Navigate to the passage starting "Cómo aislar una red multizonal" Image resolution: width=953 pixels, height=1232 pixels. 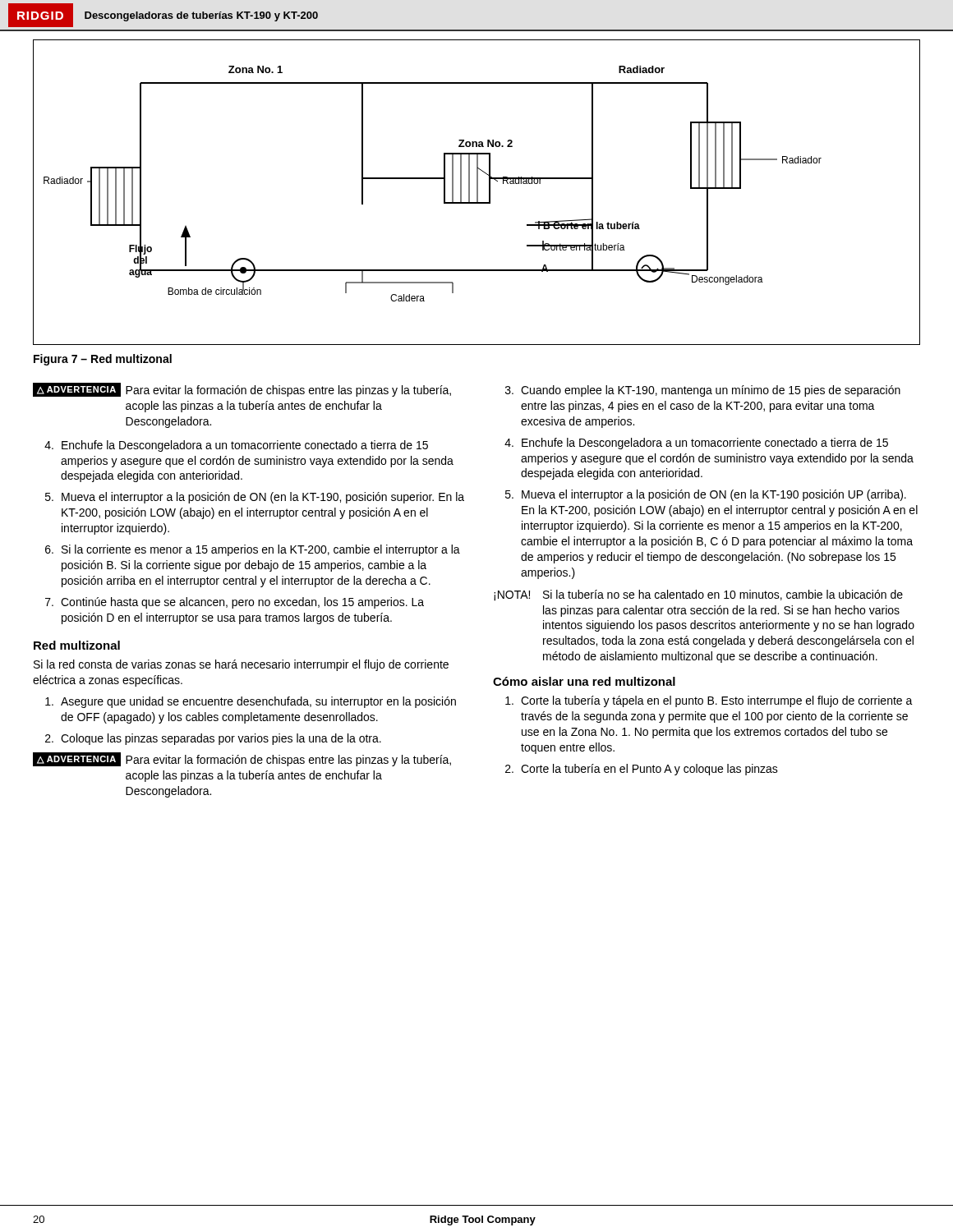[584, 681]
